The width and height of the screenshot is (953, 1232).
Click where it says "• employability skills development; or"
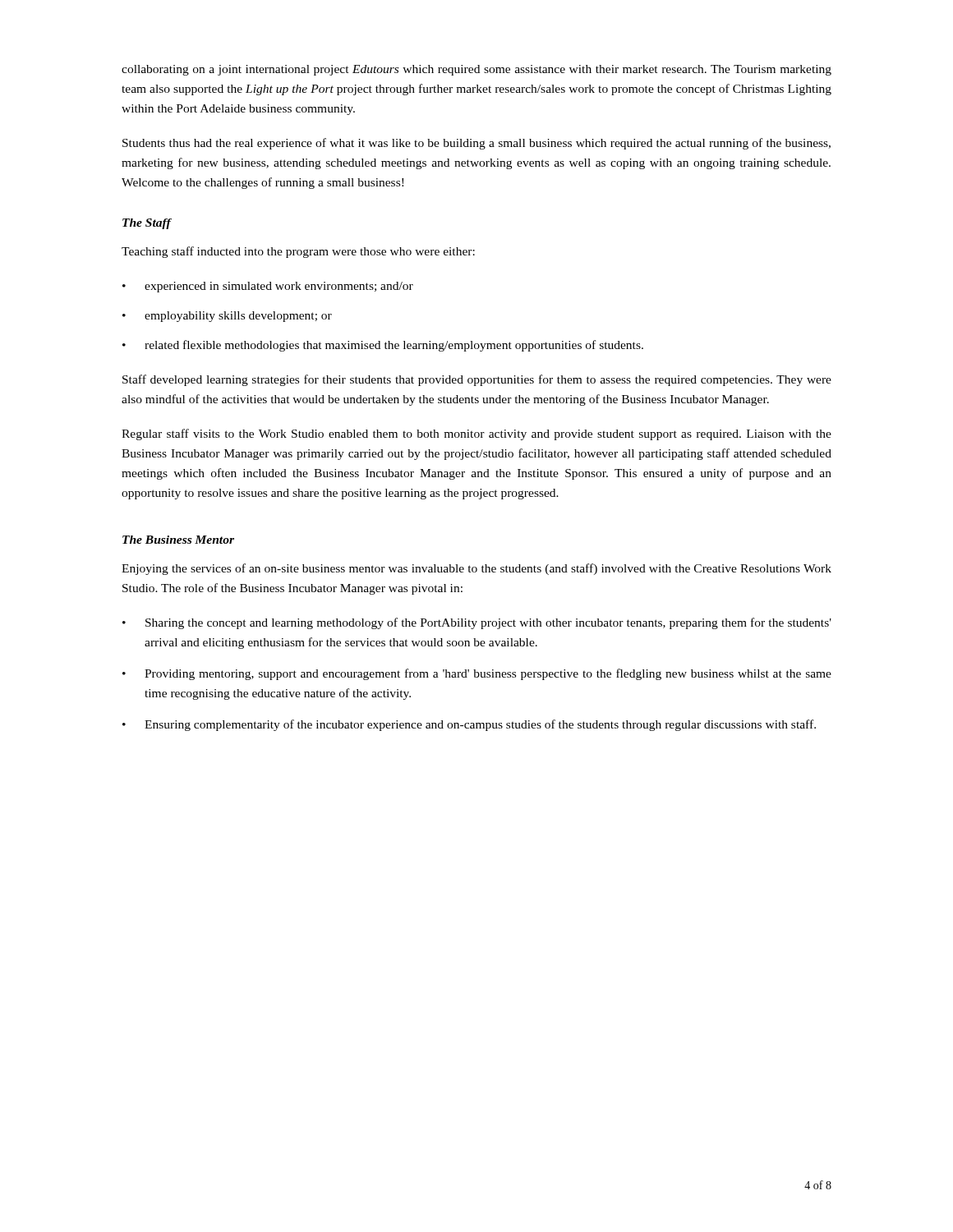point(227,317)
